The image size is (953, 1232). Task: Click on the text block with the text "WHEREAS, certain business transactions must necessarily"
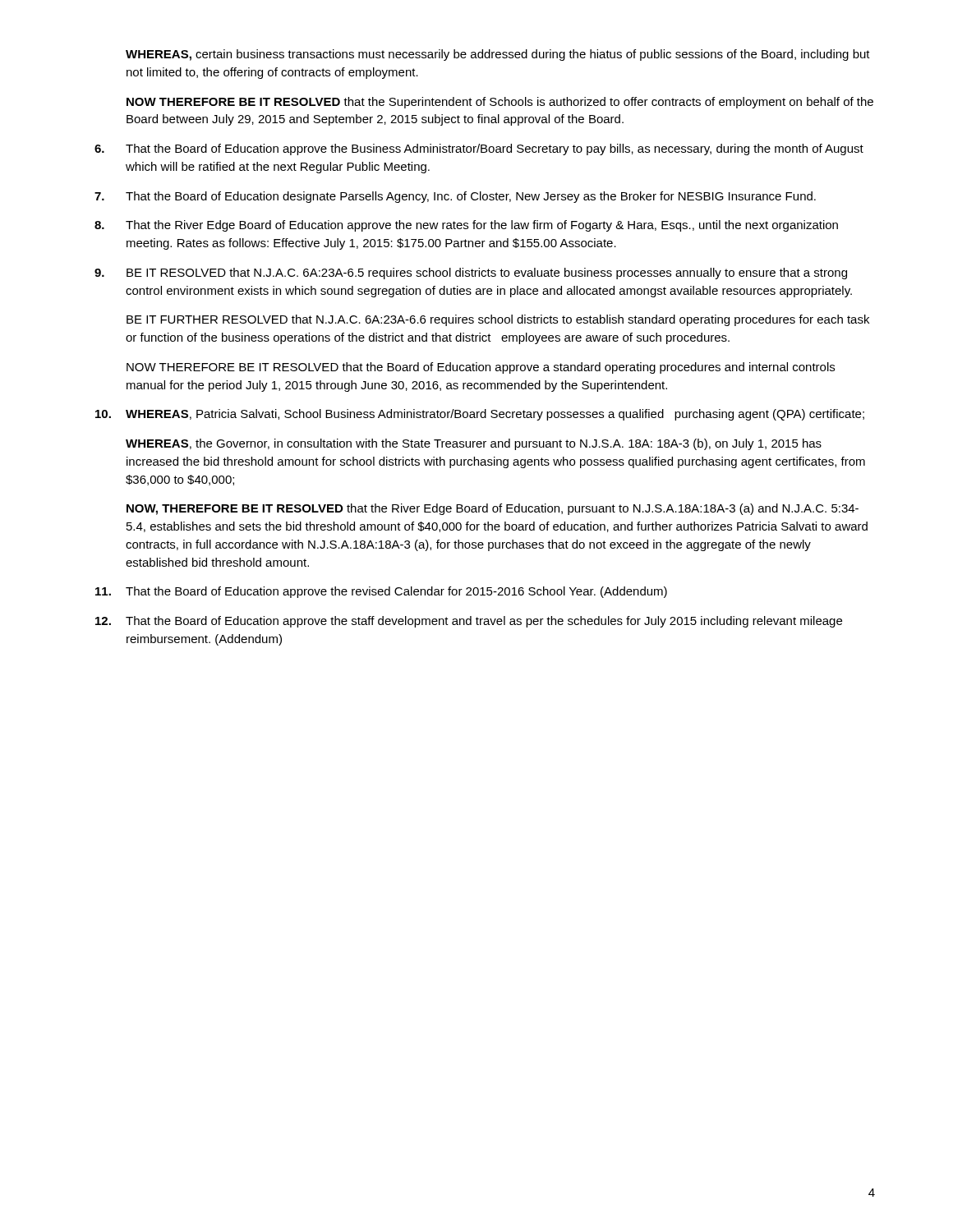click(x=498, y=63)
